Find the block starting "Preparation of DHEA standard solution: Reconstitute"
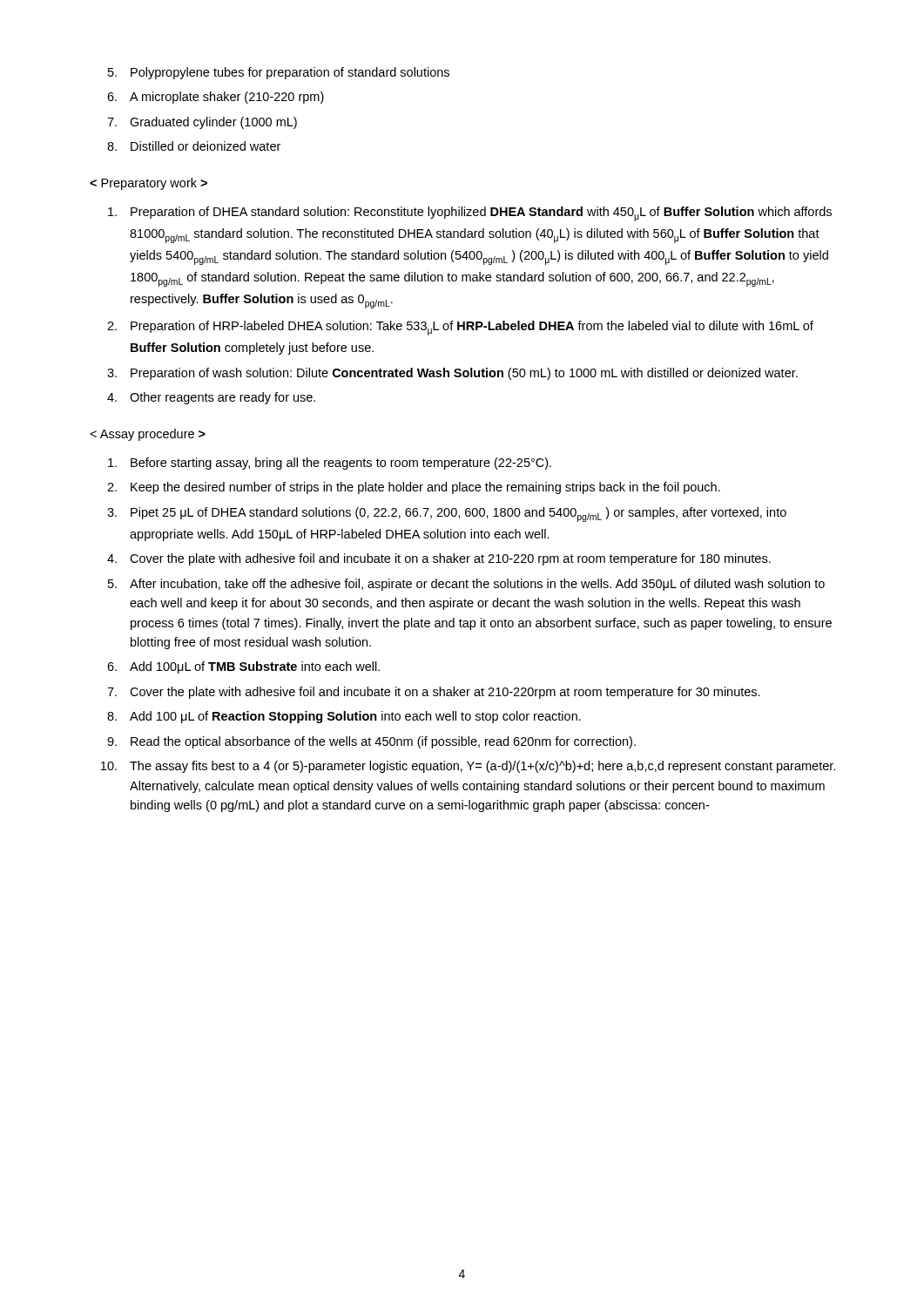The image size is (924, 1307). [x=462, y=257]
